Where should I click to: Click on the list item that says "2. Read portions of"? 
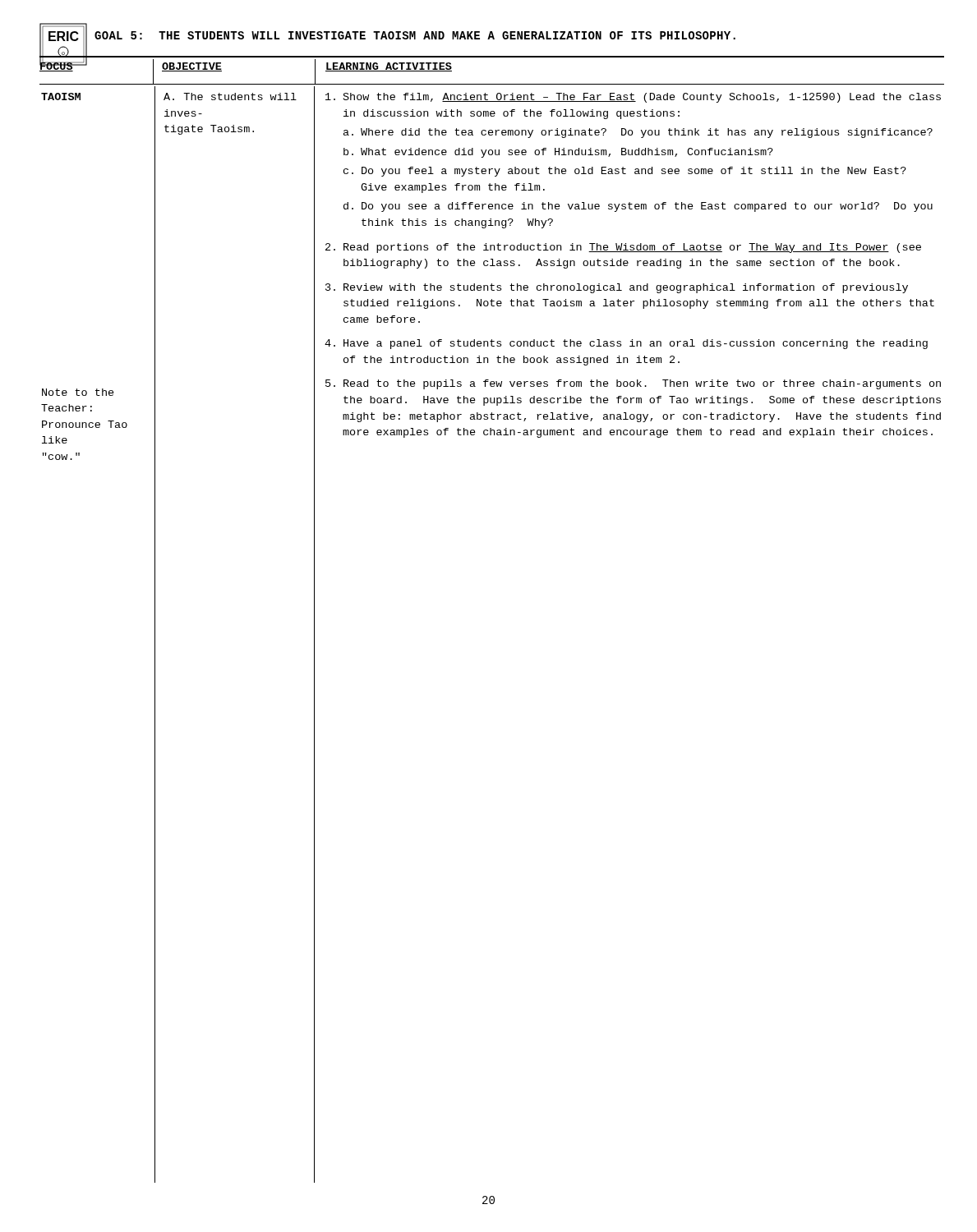634,255
